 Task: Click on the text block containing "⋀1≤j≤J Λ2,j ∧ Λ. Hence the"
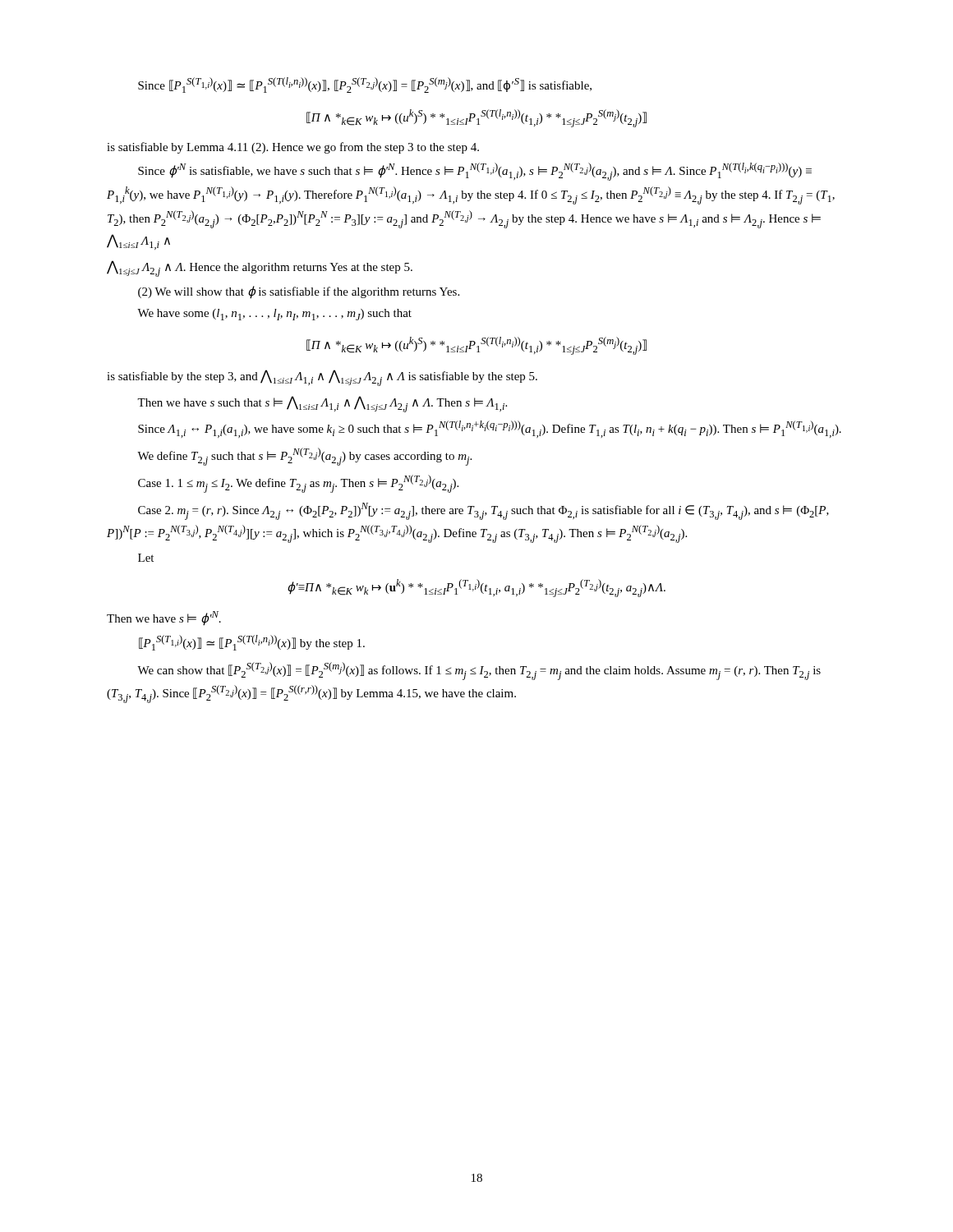[260, 269]
